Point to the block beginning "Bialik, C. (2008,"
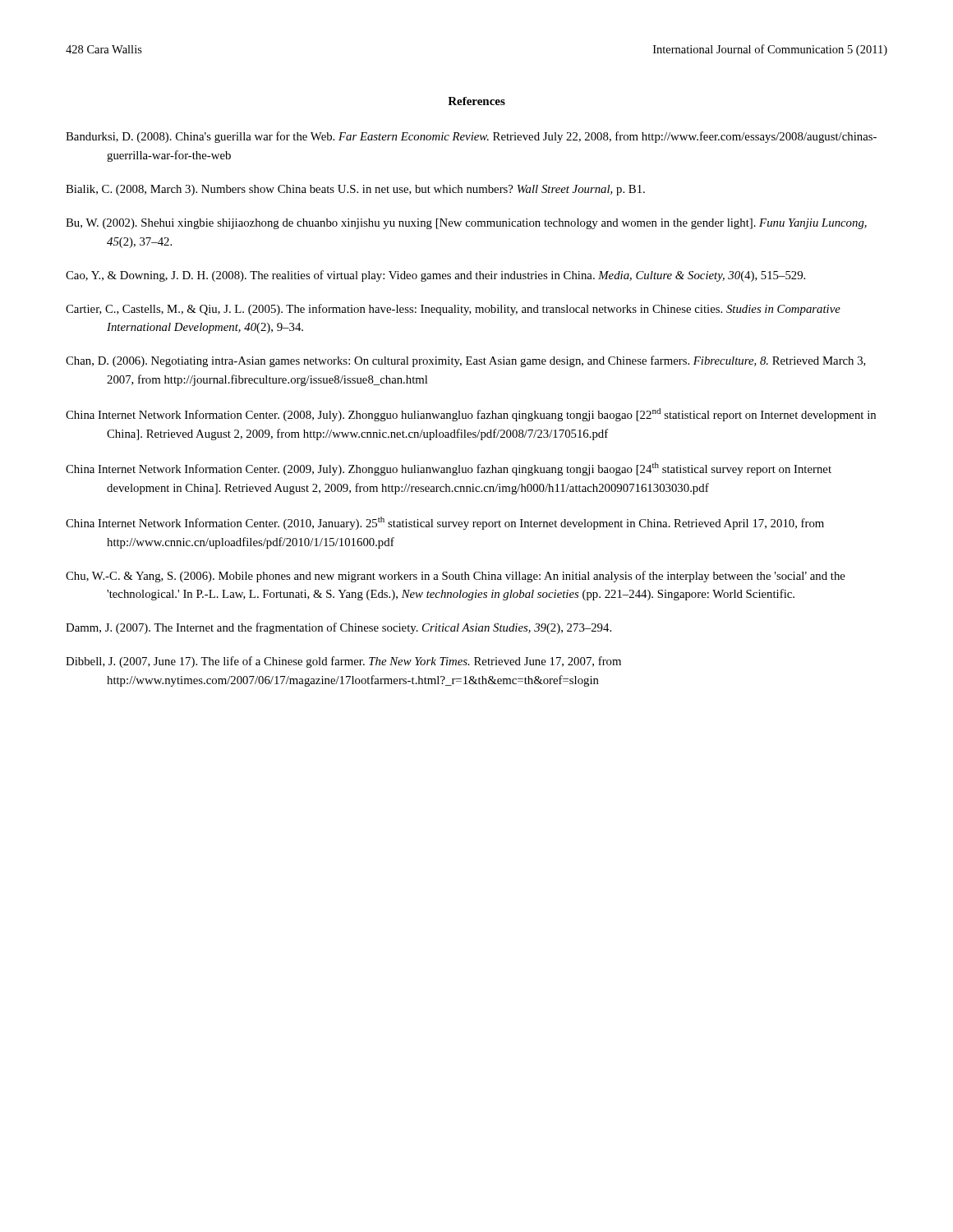The image size is (953, 1232). click(x=356, y=189)
